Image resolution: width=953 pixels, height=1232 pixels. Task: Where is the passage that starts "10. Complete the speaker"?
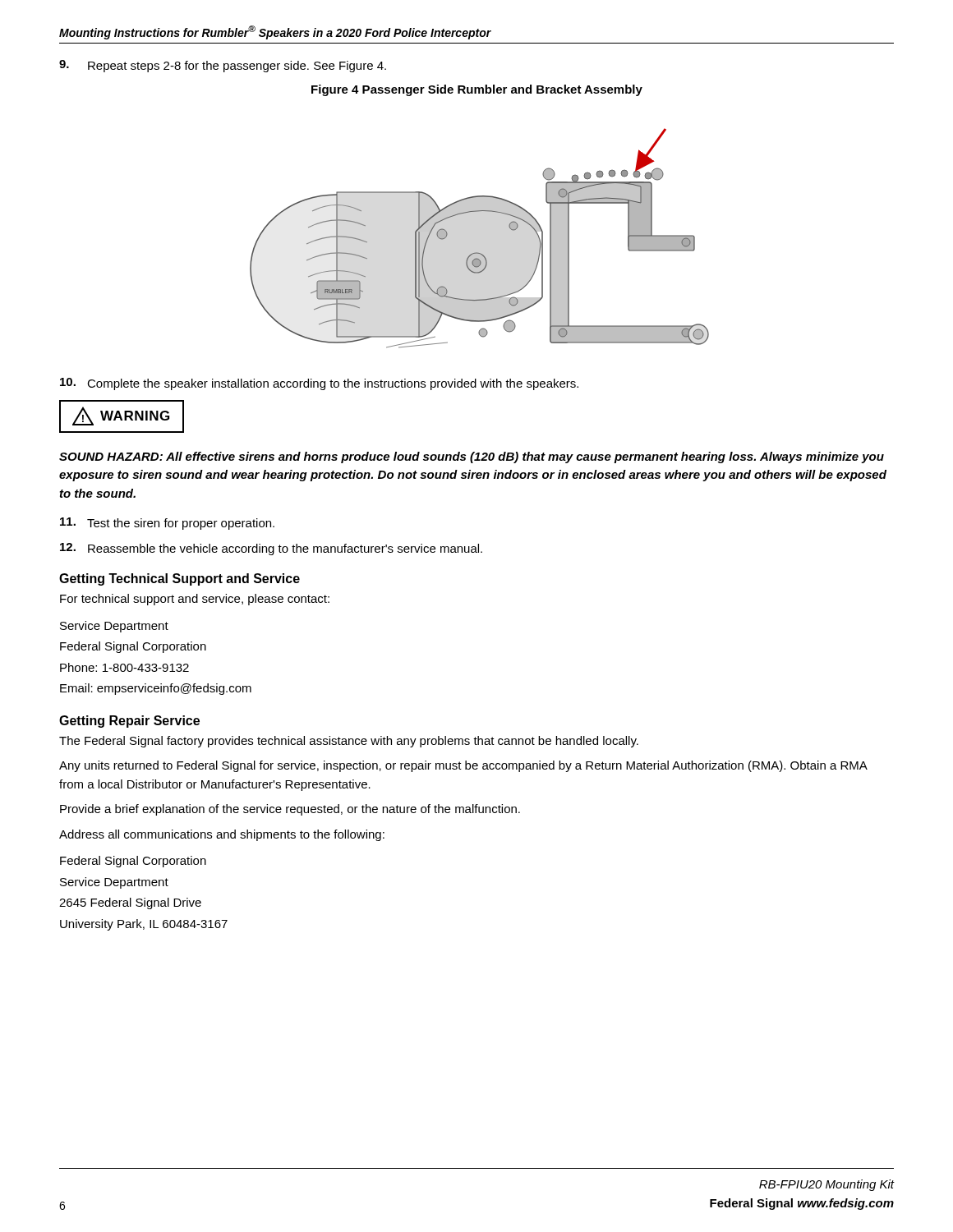tap(319, 383)
